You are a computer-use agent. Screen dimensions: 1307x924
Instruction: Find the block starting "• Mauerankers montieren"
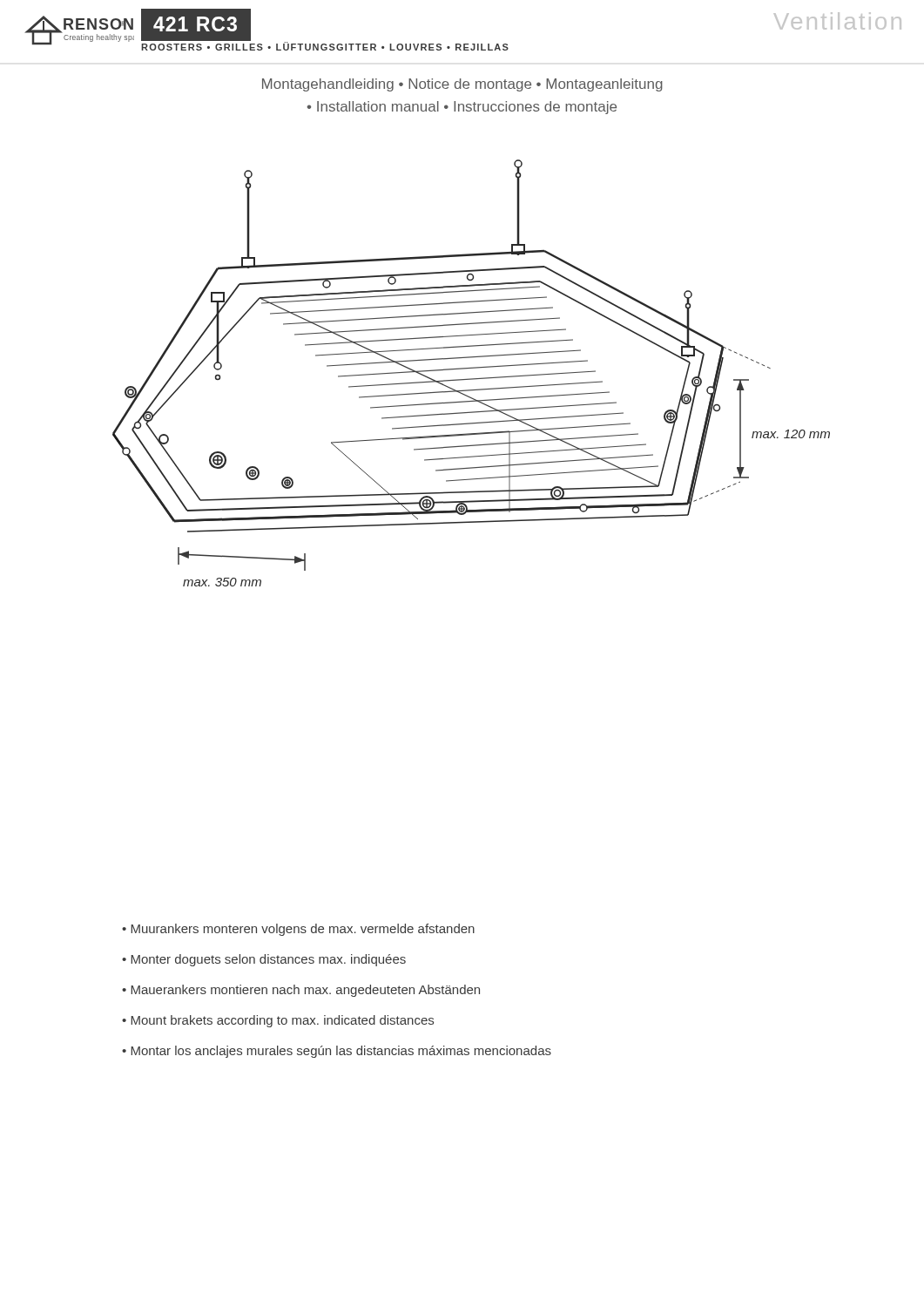click(x=301, y=989)
